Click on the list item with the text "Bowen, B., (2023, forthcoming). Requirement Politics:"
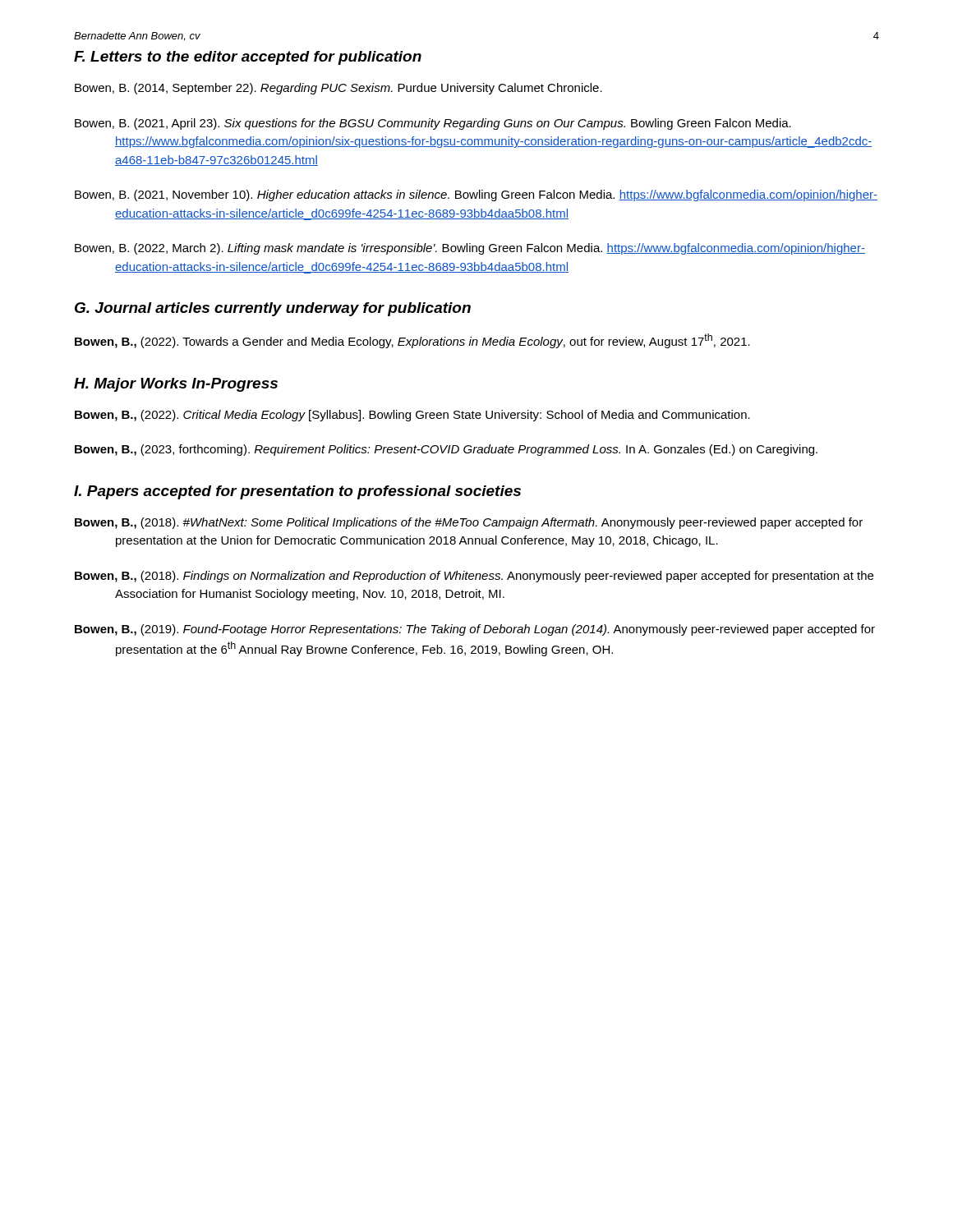 click(x=446, y=449)
